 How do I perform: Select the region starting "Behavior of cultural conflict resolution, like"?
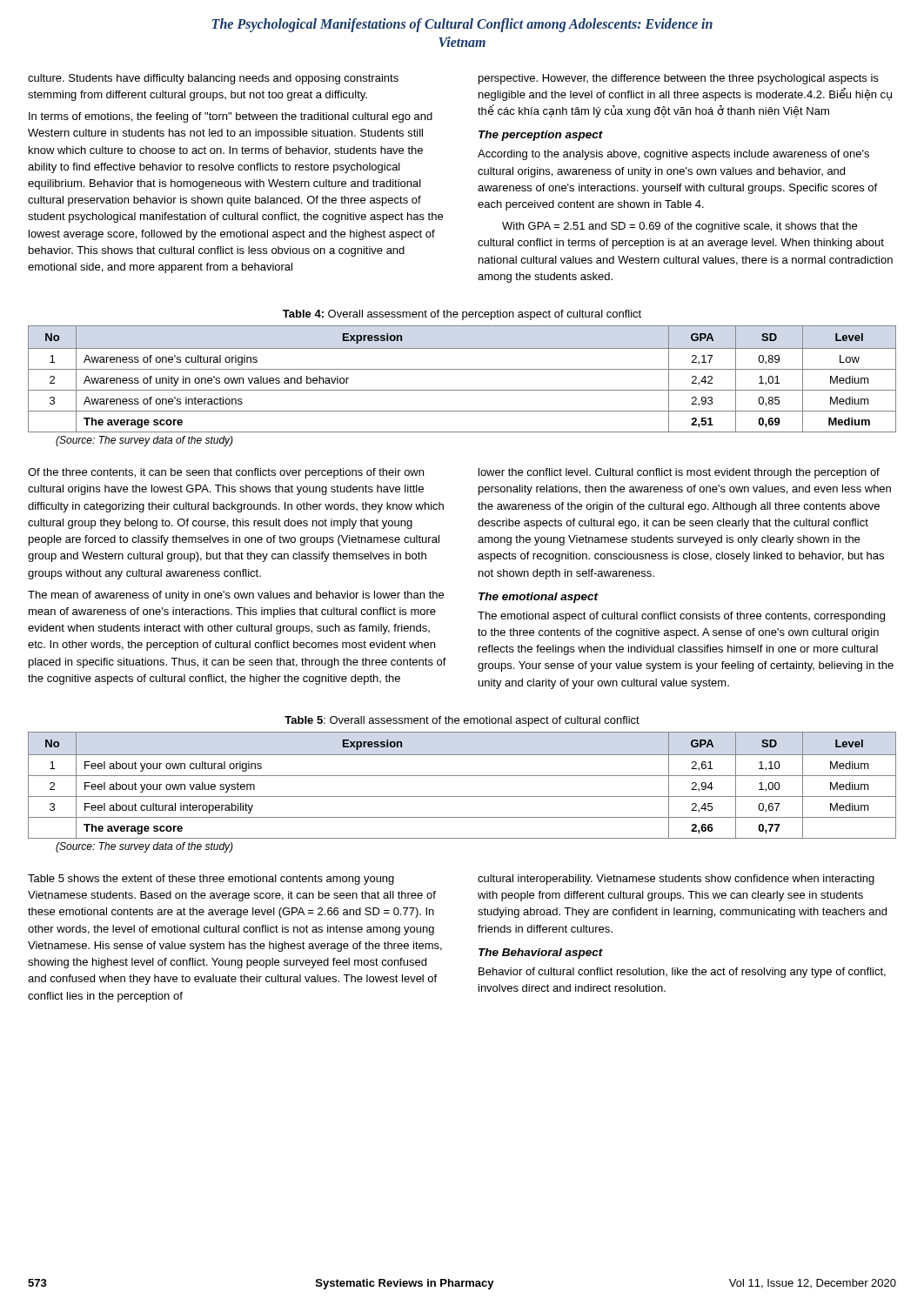(687, 980)
